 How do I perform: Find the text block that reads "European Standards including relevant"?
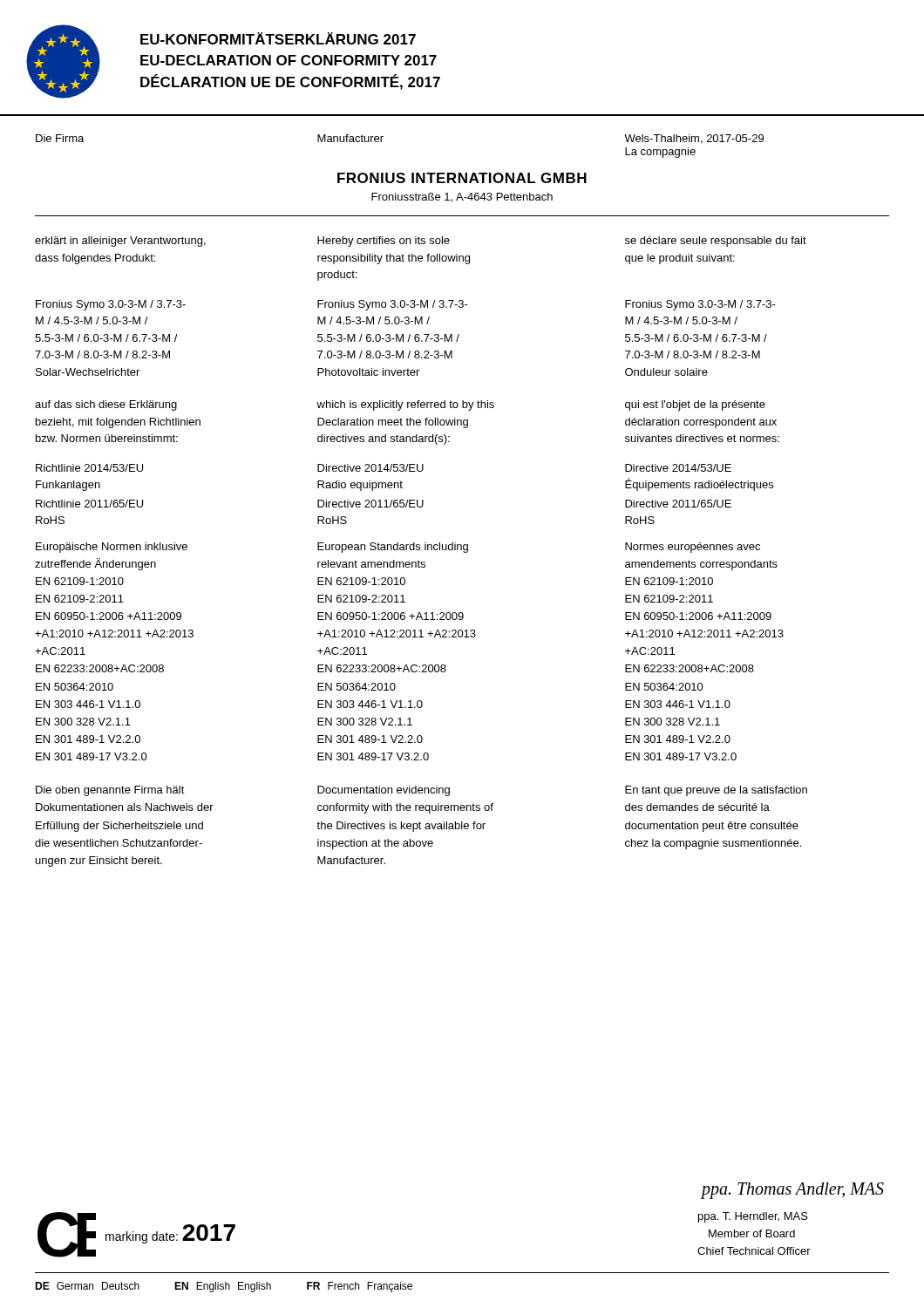pyautogui.click(x=393, y=548)
